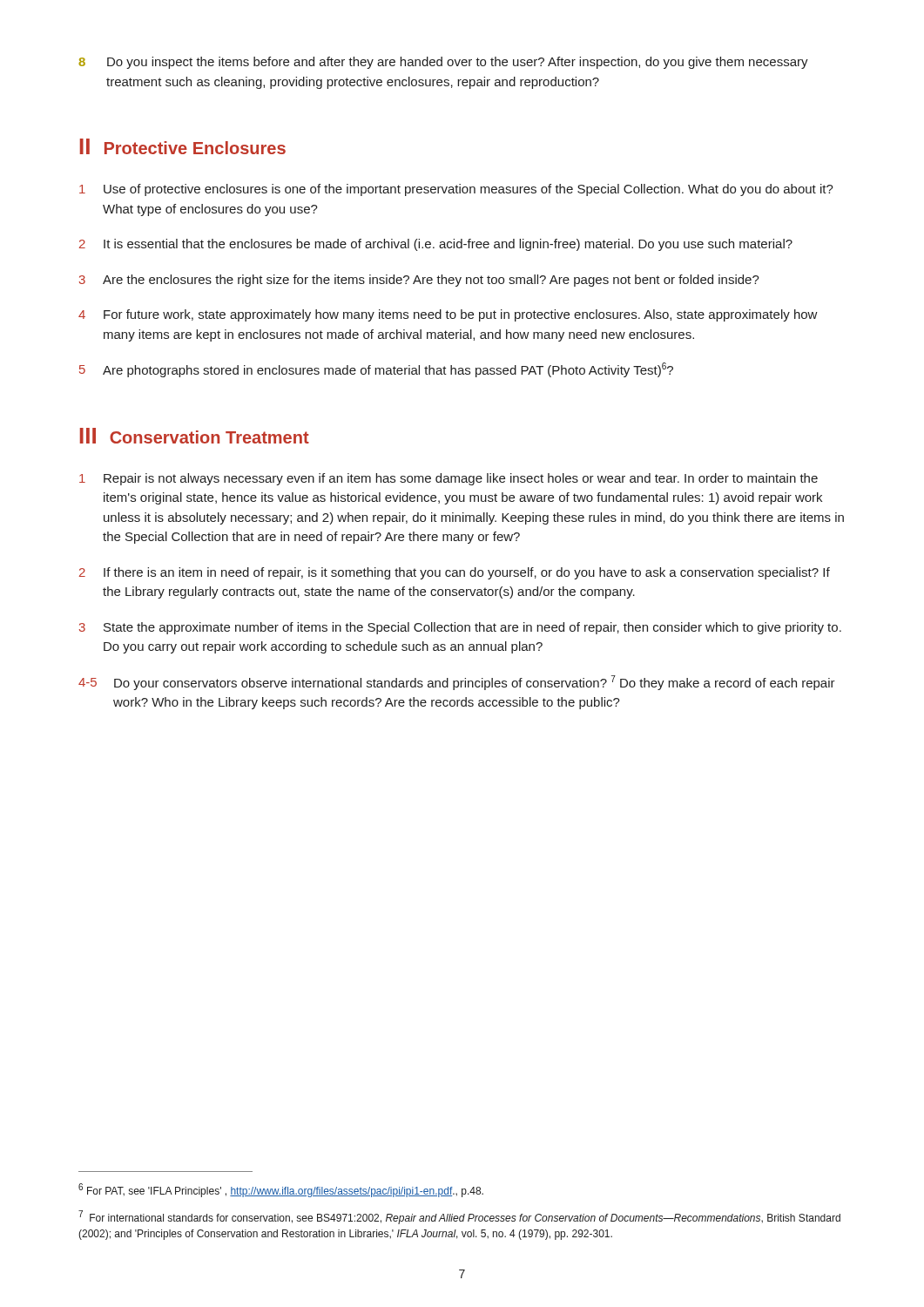Viewport: 924px width, 1307px height.
Task: Click on the list item that reads "5 Are photographs stored in"
Action: coord(462,370)
